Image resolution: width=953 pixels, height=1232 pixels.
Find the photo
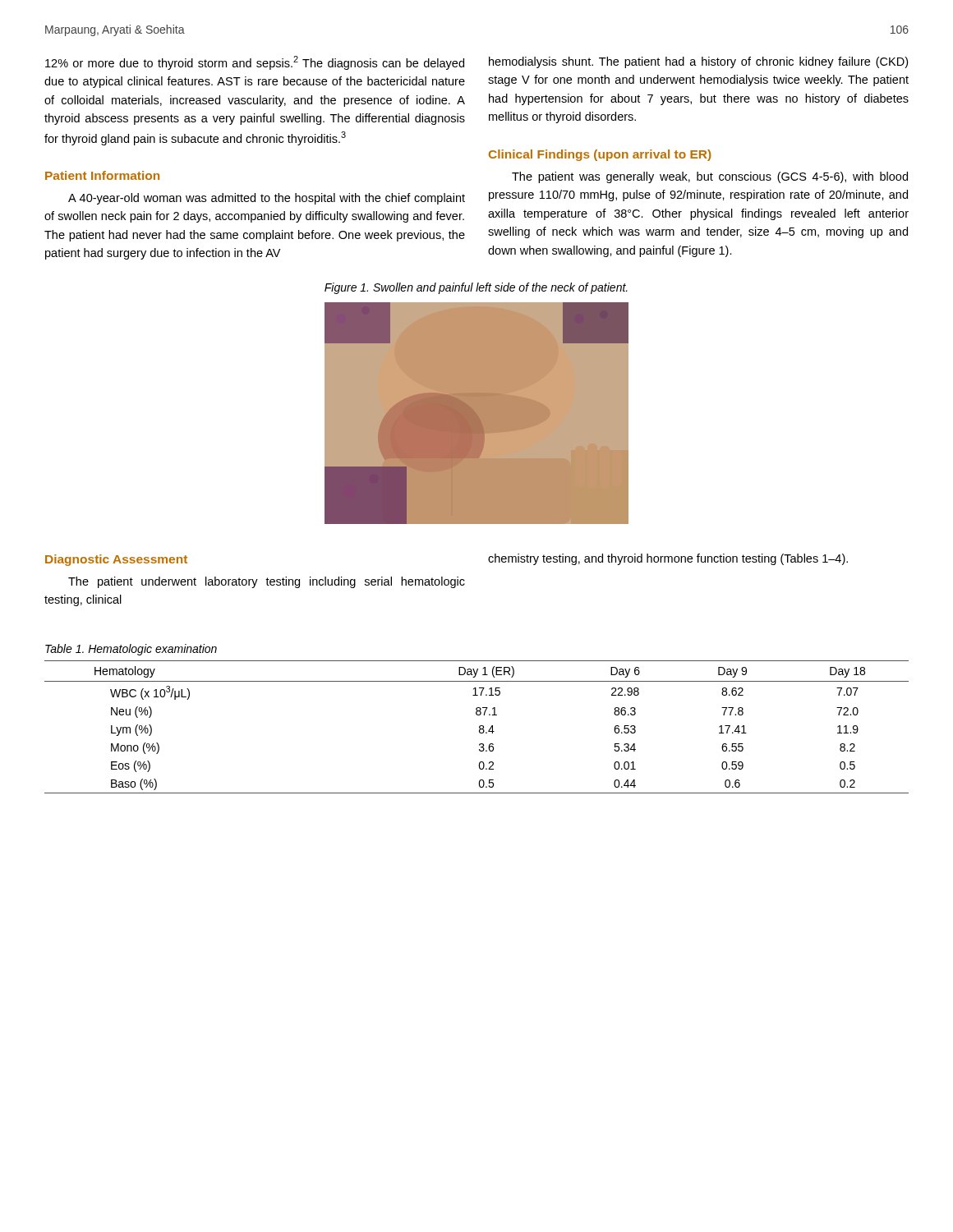pos(476,414)
